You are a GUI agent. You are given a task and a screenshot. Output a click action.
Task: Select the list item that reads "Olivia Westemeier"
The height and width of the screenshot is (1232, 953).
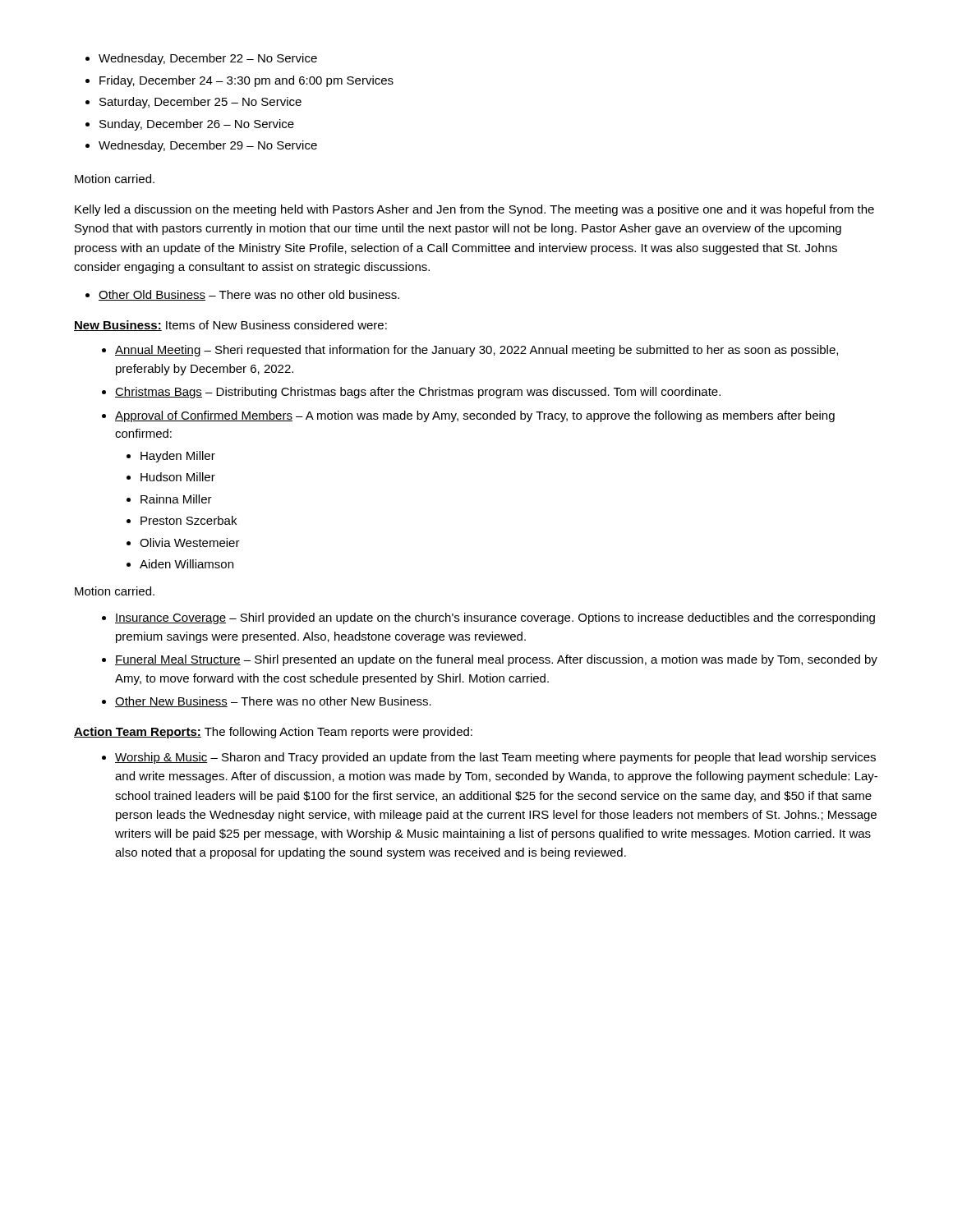pos(190,542)
